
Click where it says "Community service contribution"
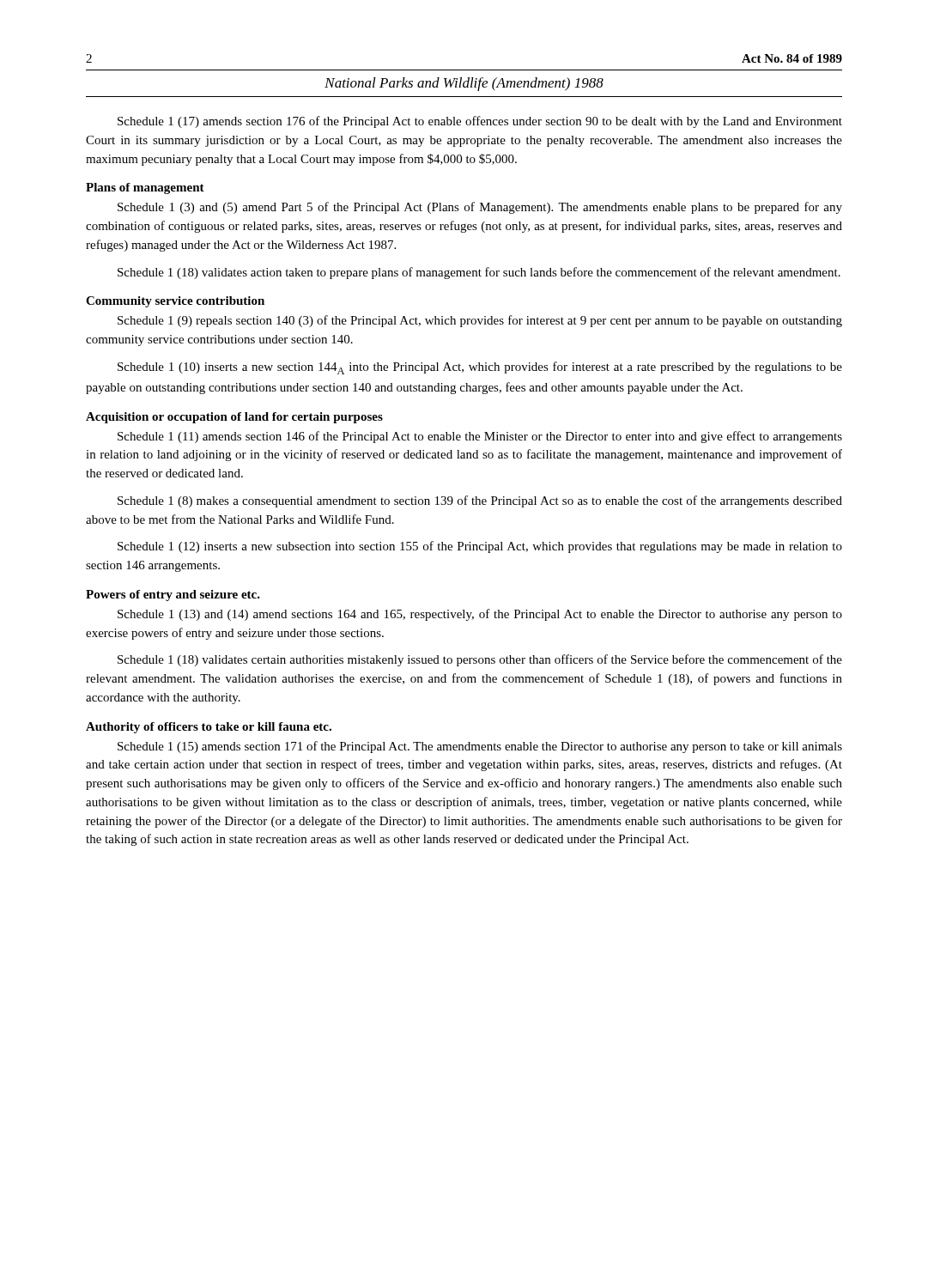pyautogui.click(x=175, y=301)
